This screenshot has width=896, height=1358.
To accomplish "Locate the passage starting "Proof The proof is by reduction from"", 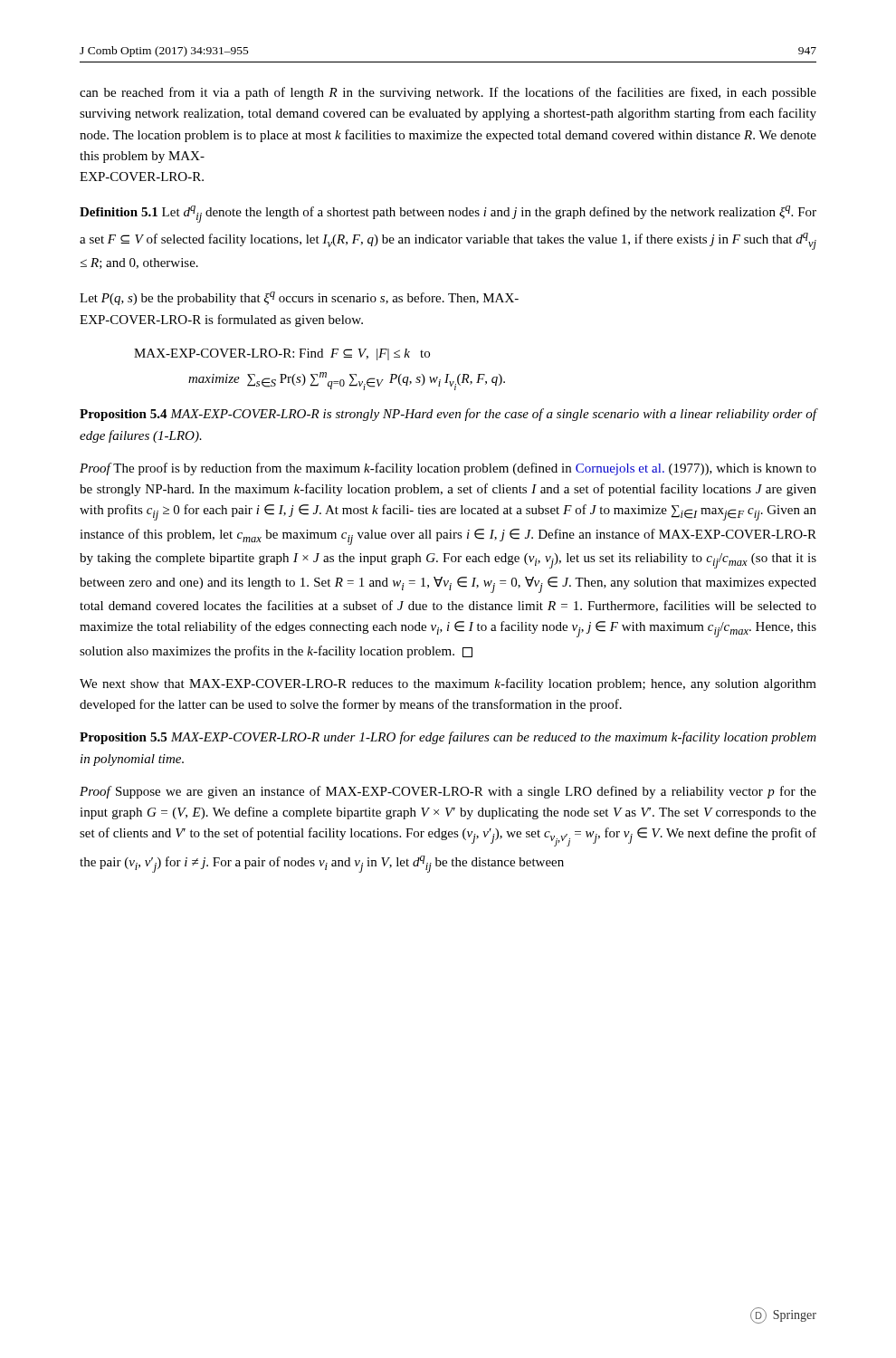I will pos(448,559).
